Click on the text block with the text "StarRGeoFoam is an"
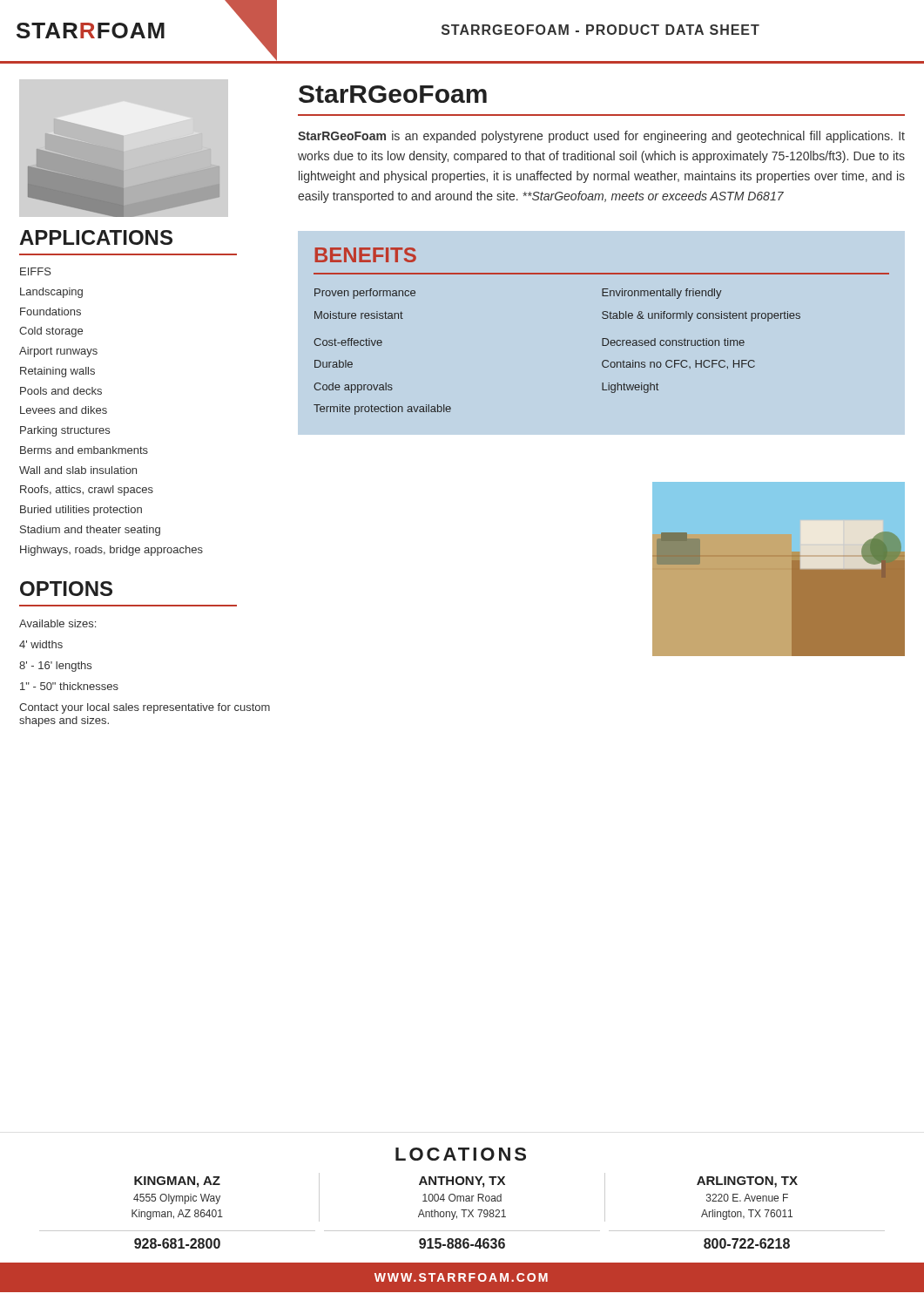This screenshot has width=924, height=1307. pos(601,166)
